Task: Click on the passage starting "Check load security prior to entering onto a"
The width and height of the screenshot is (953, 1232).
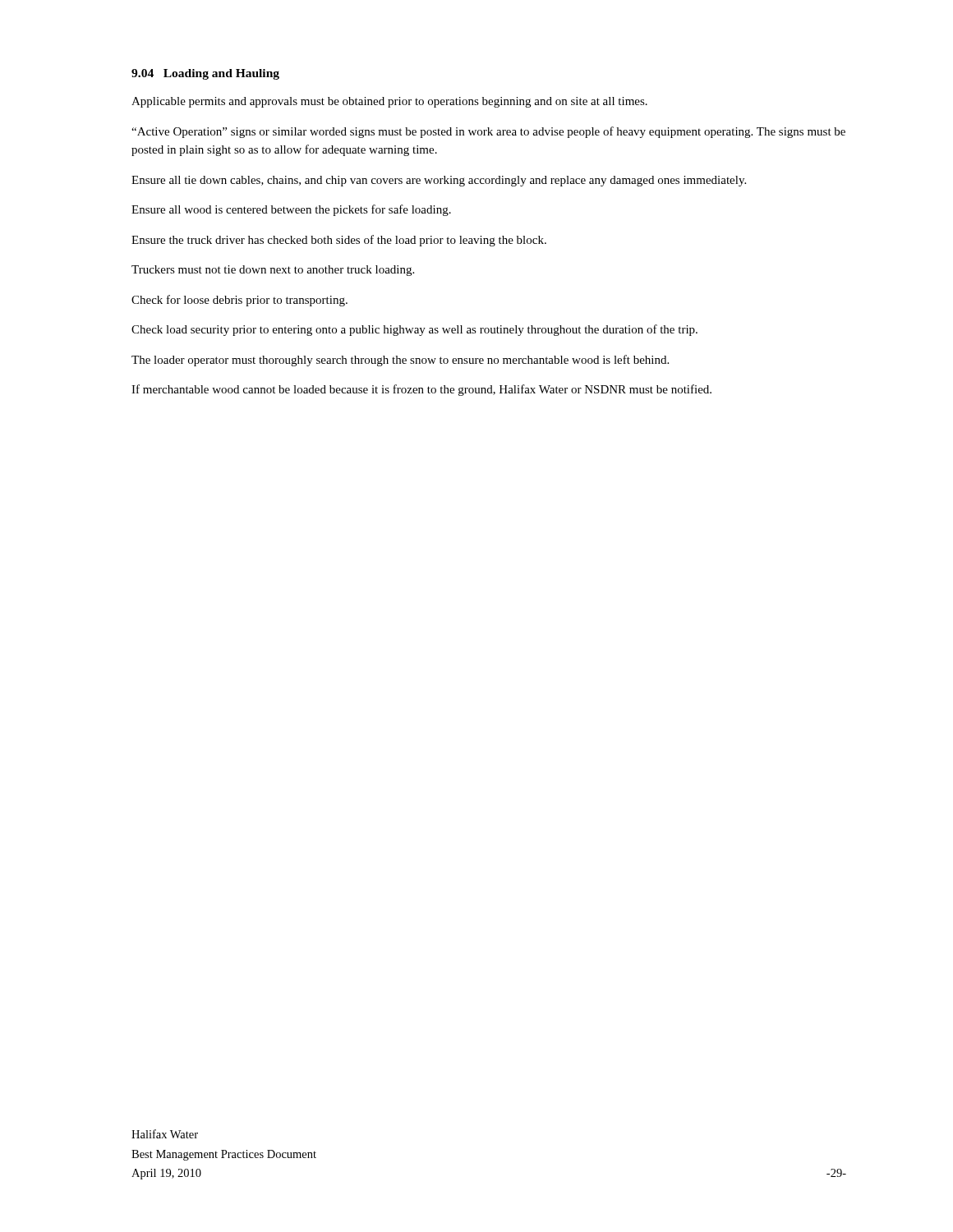Action: pos(415,329)
